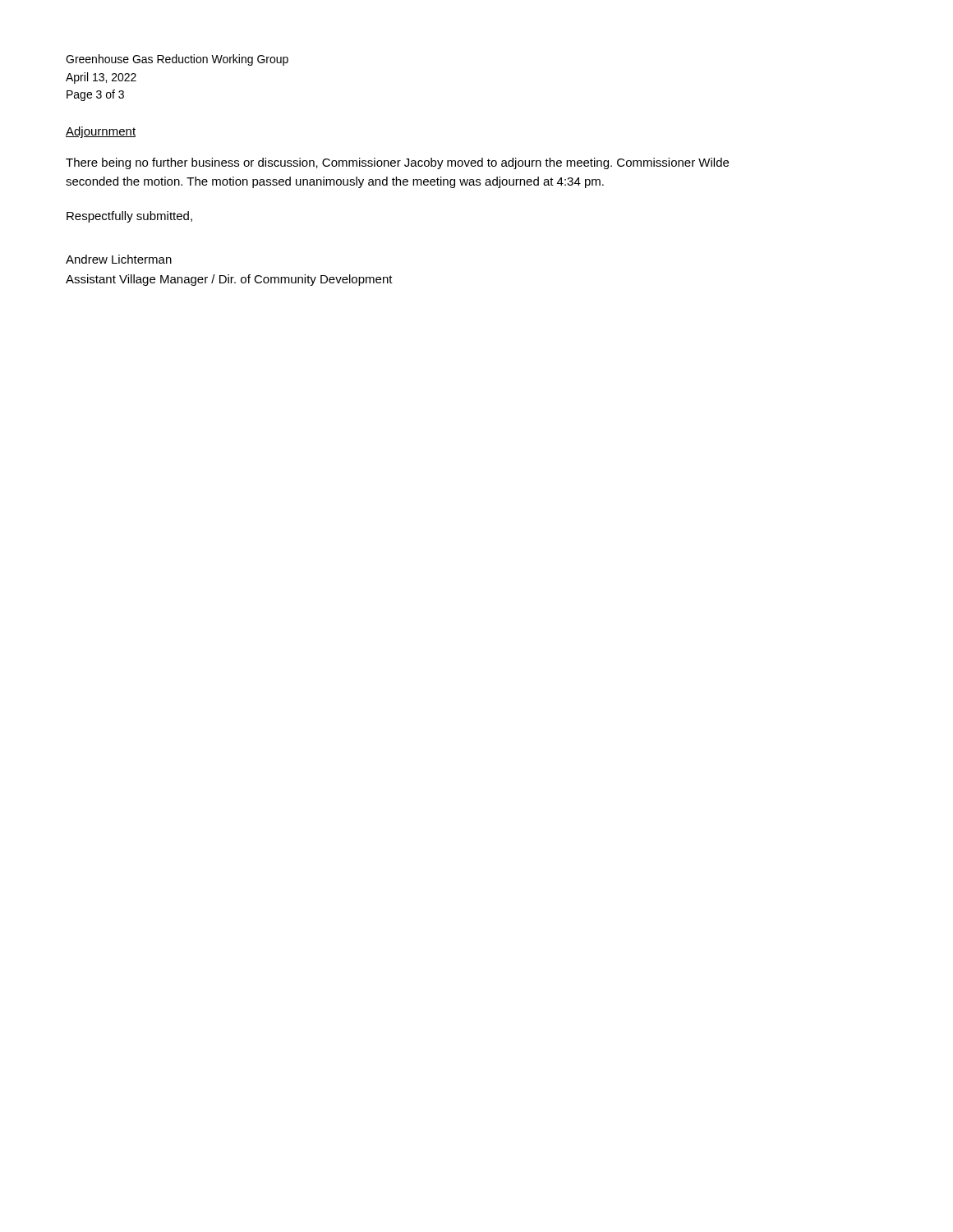The image size is (953, 1232).
Task: Navigate to the passage starting "There being no further business"
Action: [398, 172]
